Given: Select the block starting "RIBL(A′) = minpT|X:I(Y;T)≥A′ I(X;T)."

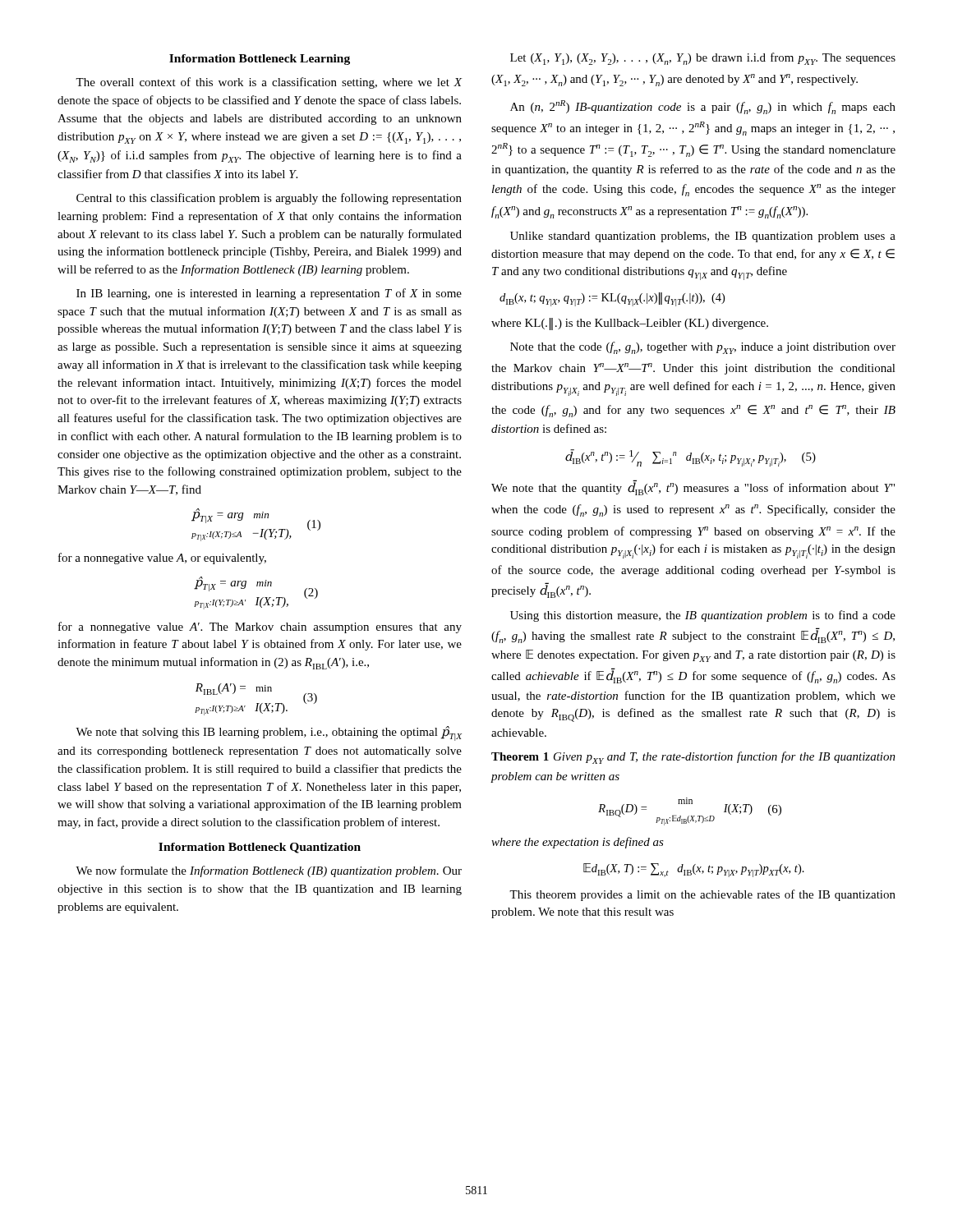Looking at the screenshot, I should point(260,698).
